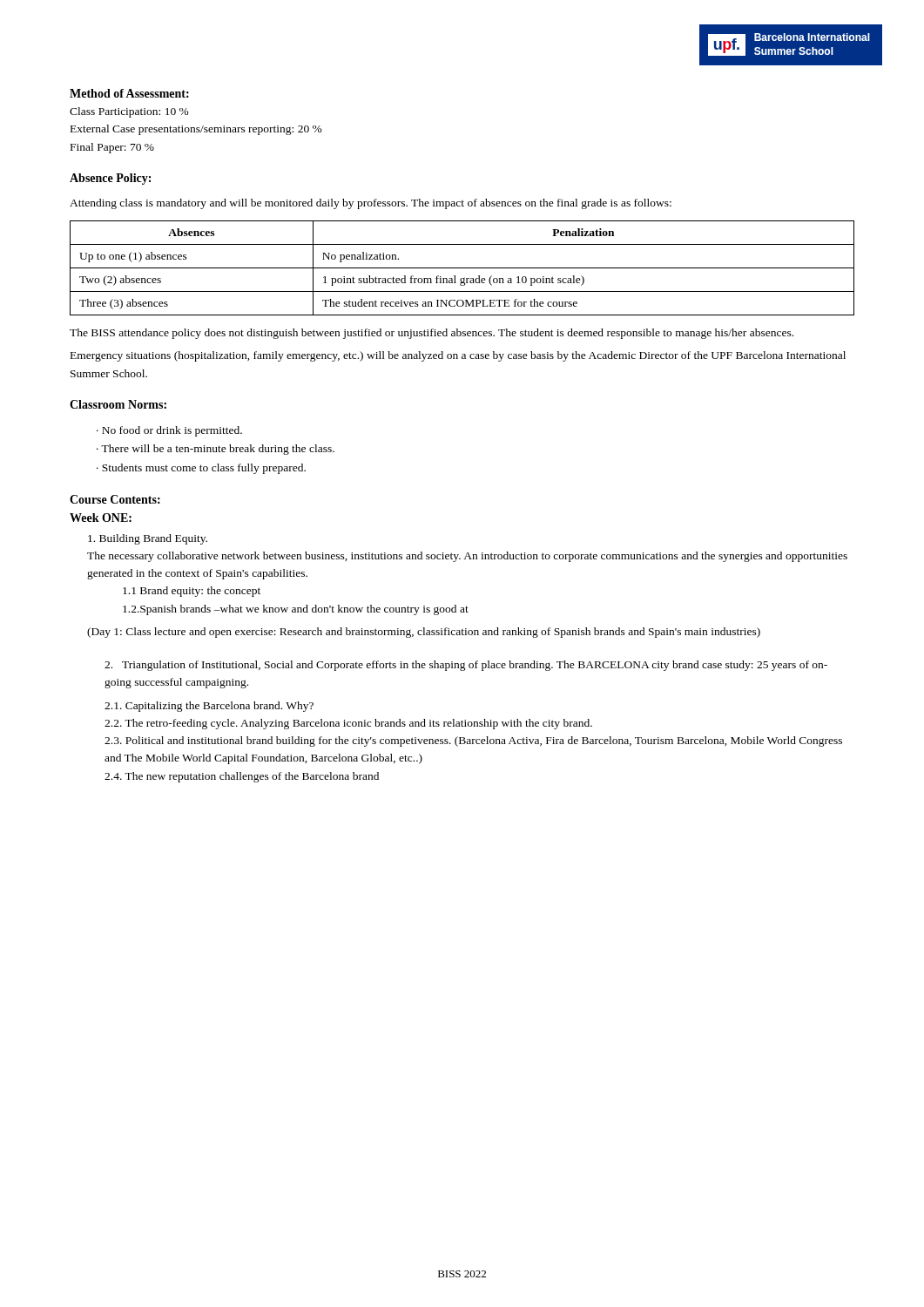Select the text block with the text "Building Brand Equity."
Viewport: 924px width, 1307px height.
(148, 539)
